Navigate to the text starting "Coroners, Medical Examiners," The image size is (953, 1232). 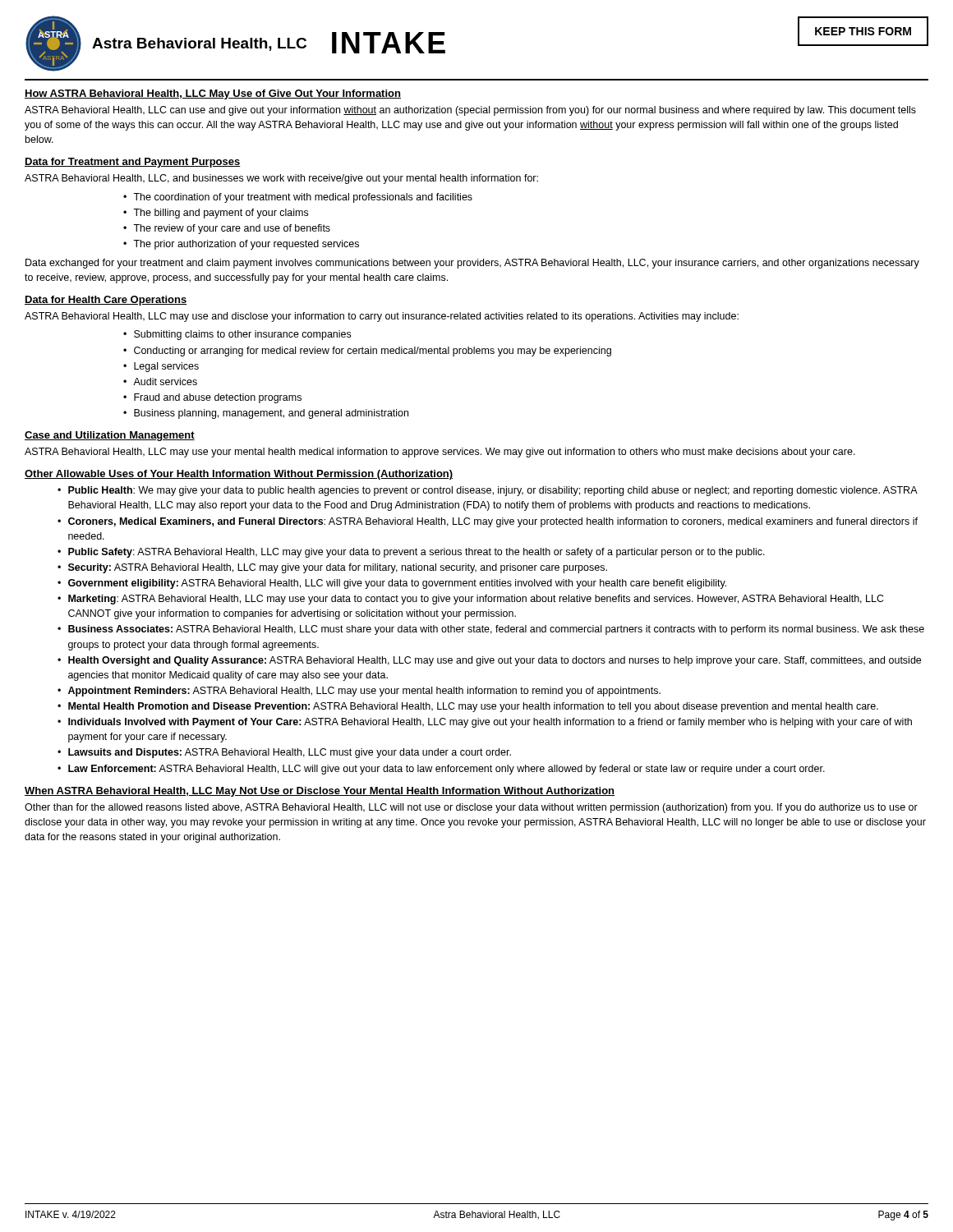[x=498, y=529]
